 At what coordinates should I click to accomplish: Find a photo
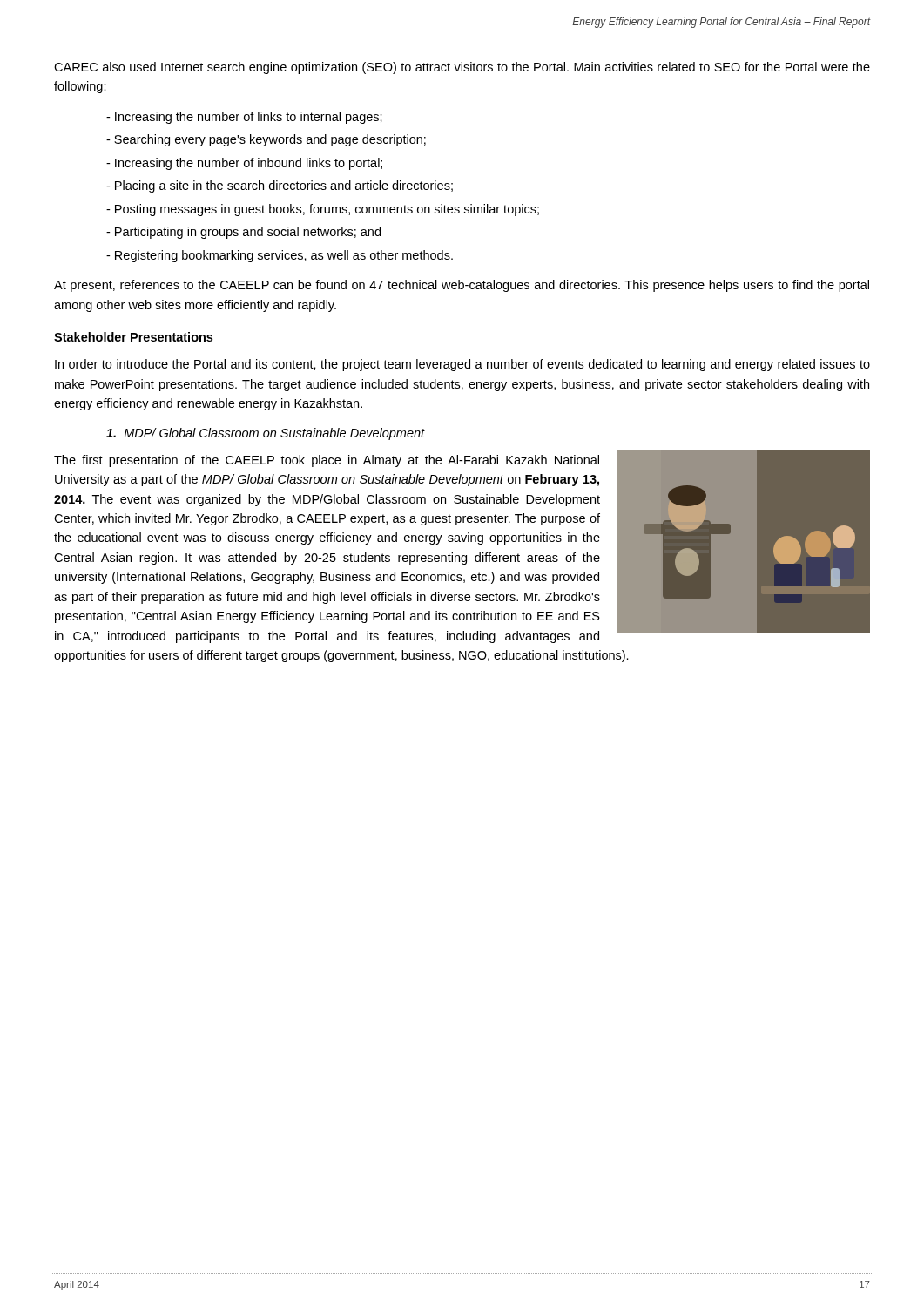tap(744, 543)
